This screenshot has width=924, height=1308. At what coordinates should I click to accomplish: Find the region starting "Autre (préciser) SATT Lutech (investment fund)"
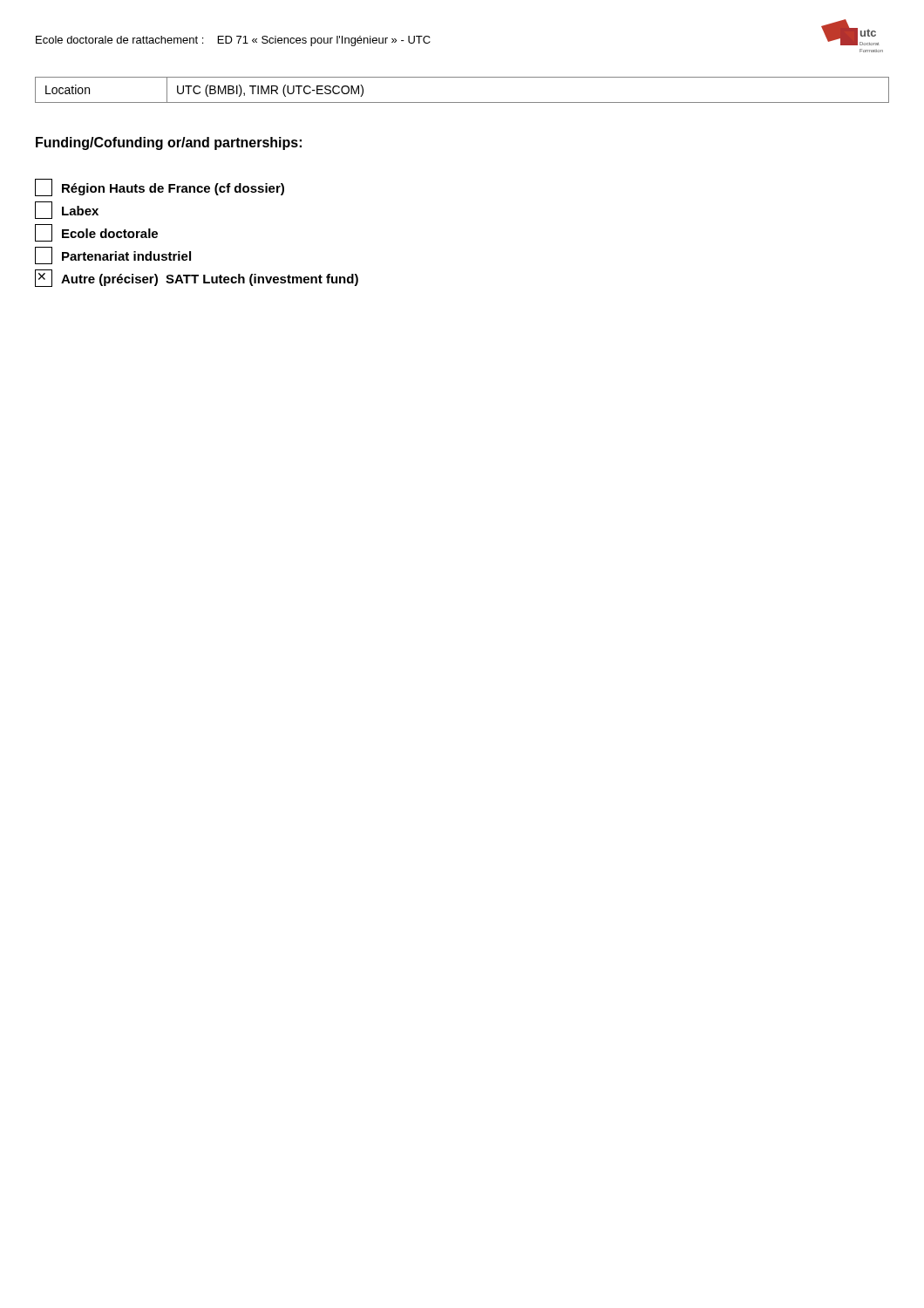point(197,278)
